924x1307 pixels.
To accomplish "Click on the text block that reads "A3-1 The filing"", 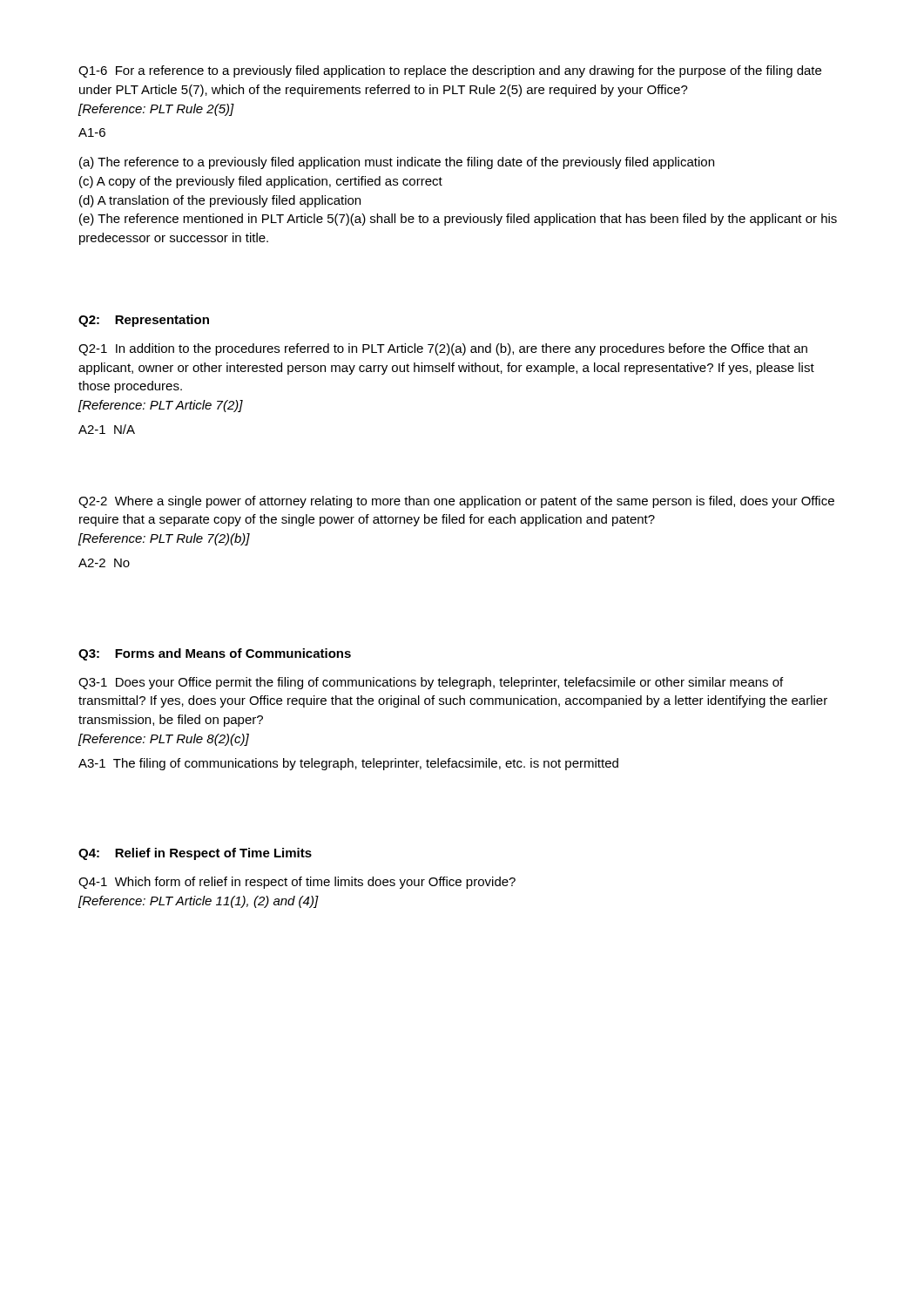I will pyautogui.click(x=349, y=762).
